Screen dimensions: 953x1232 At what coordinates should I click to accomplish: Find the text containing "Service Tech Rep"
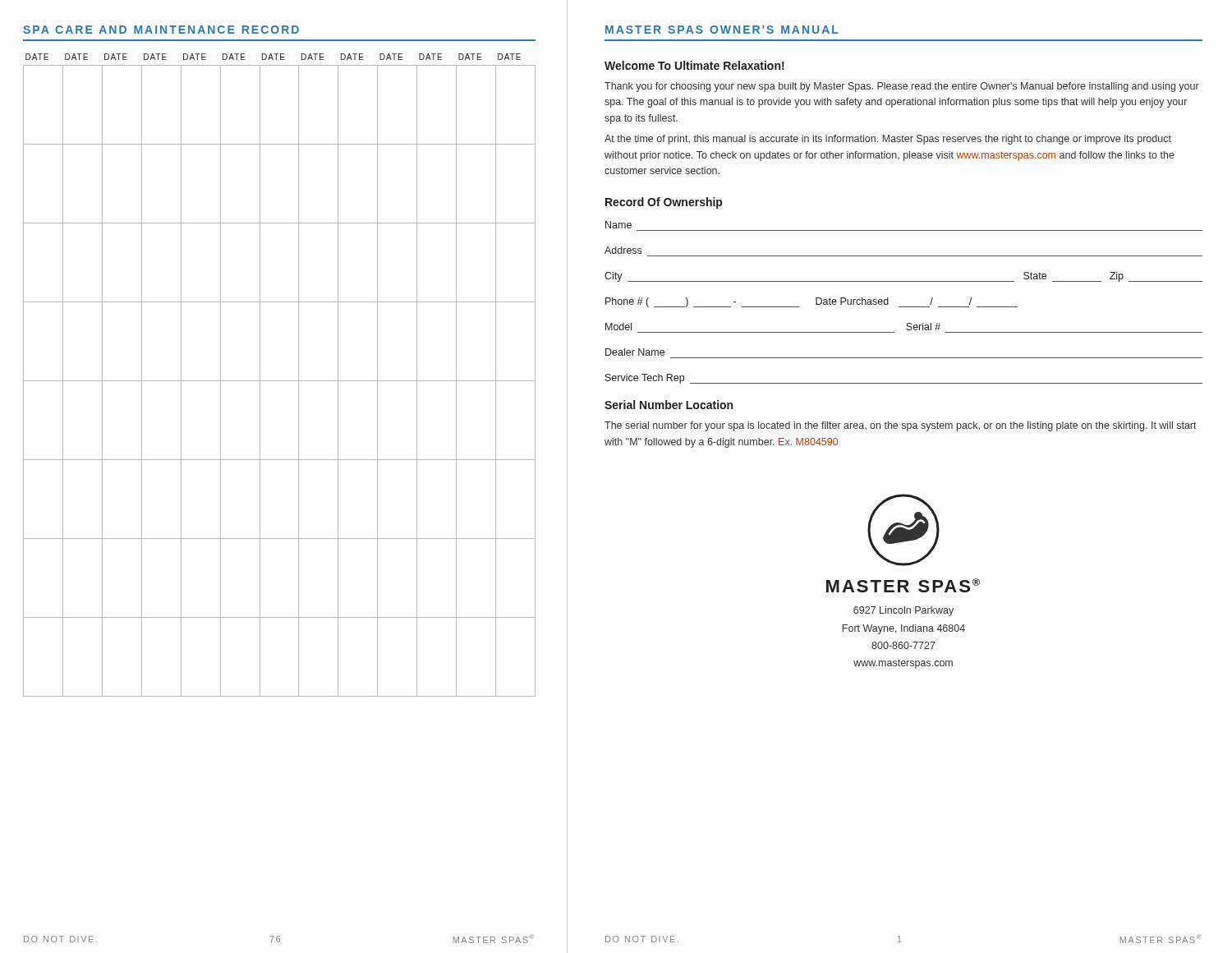[x=903, y=377]
